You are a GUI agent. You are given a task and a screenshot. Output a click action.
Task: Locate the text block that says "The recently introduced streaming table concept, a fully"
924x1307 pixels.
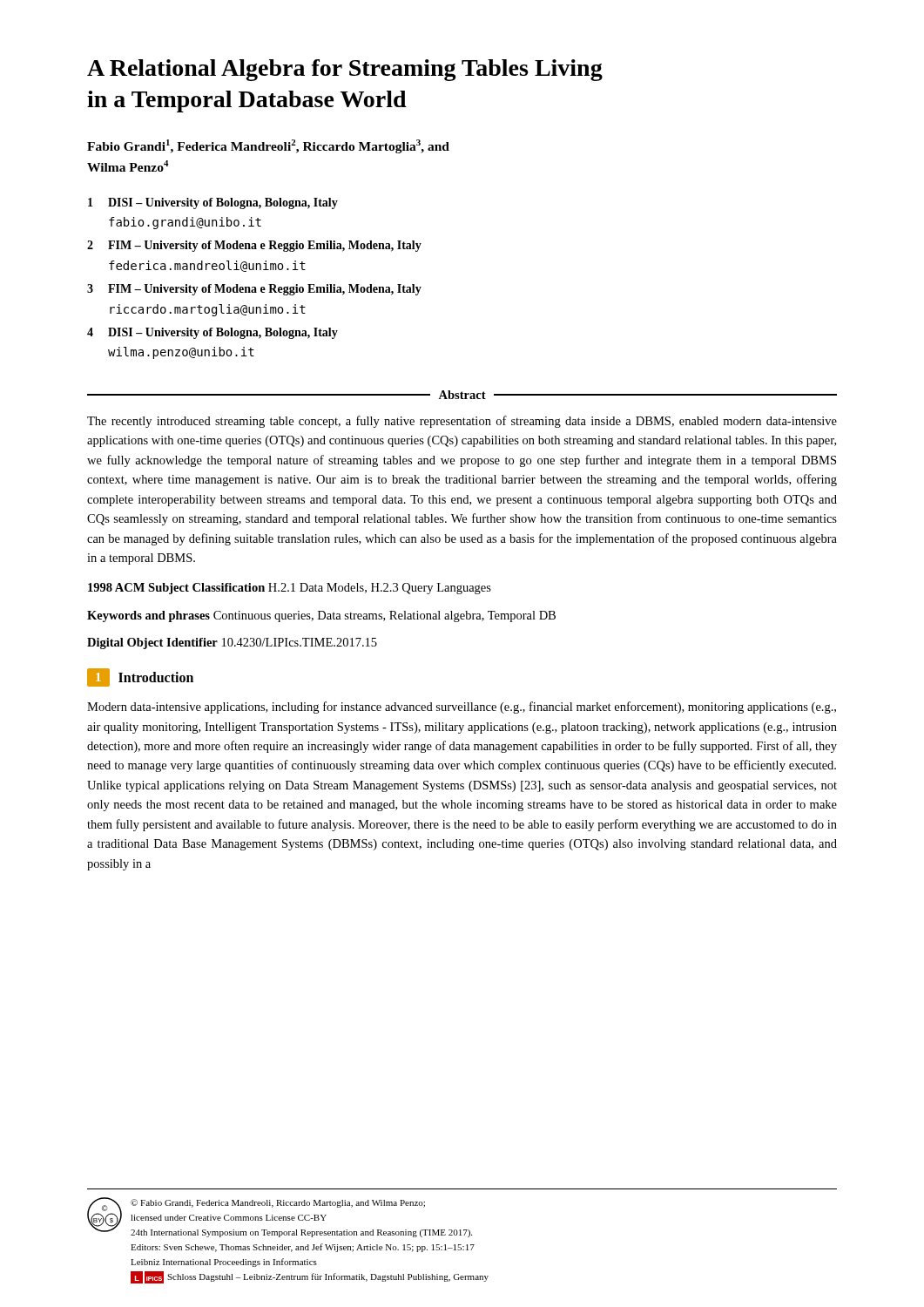point(462,489)
